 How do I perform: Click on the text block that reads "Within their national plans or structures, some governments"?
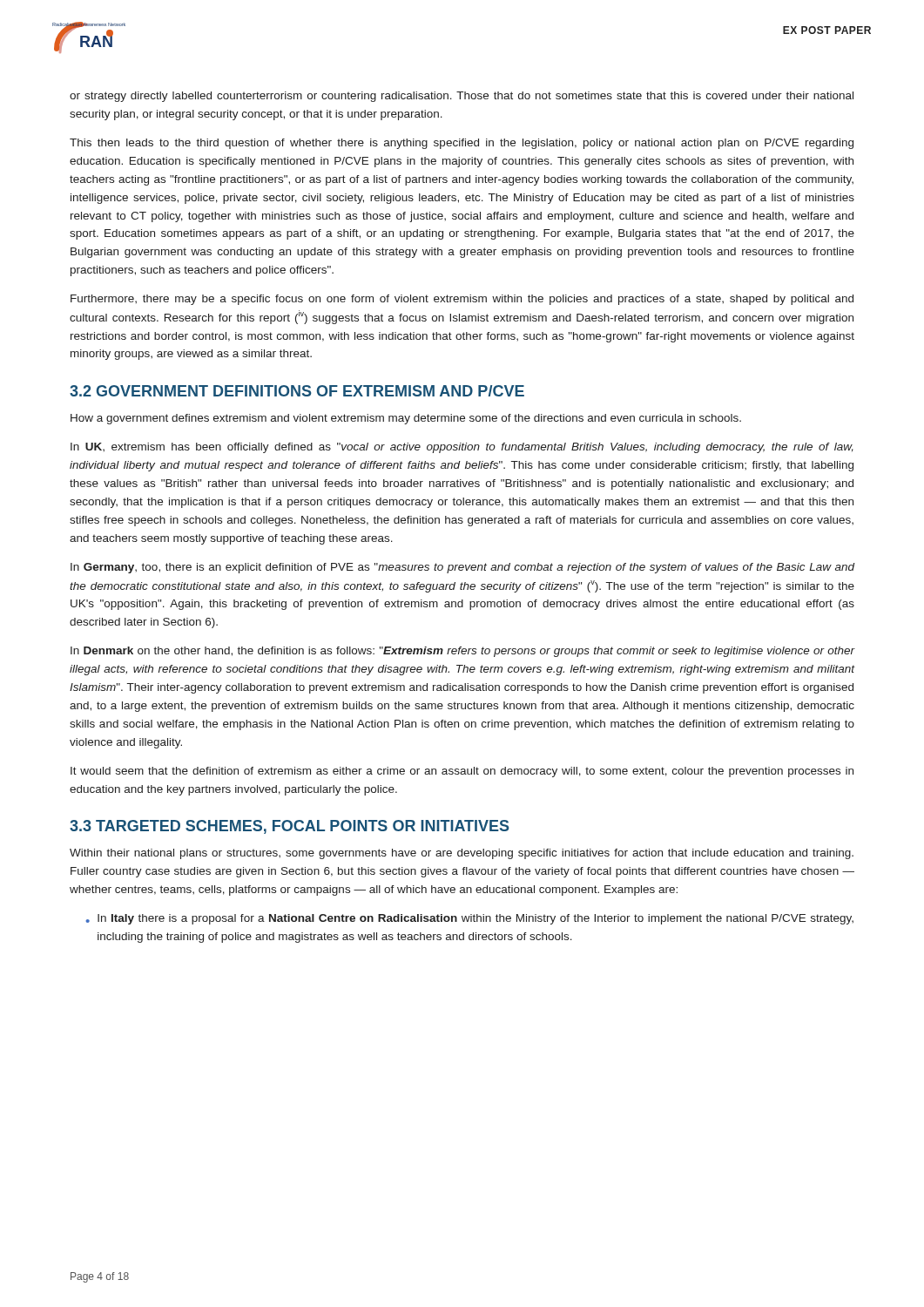pyautogui.click(x=462, y=871)
